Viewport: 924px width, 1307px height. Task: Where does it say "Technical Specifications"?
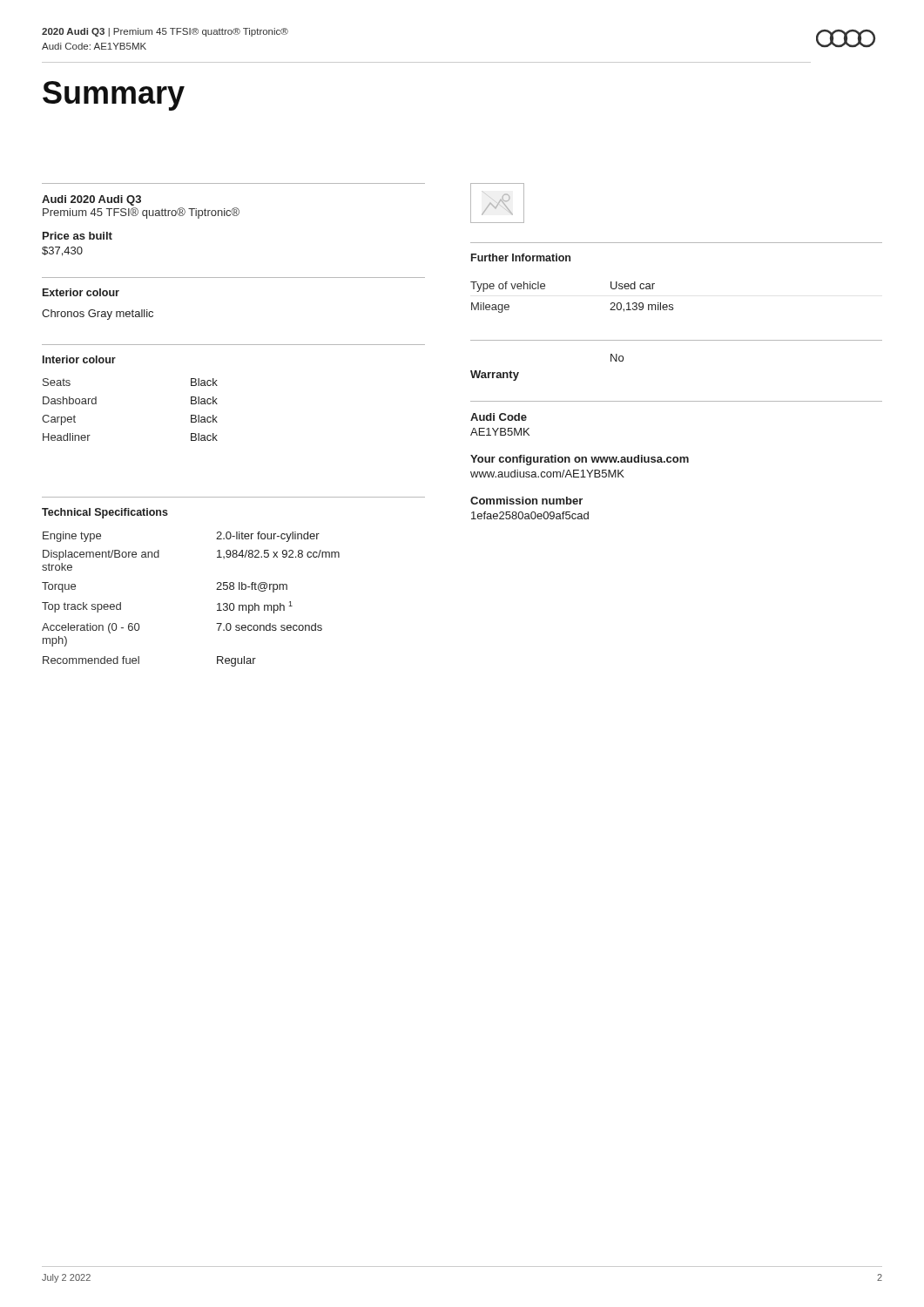coord(105,513)
